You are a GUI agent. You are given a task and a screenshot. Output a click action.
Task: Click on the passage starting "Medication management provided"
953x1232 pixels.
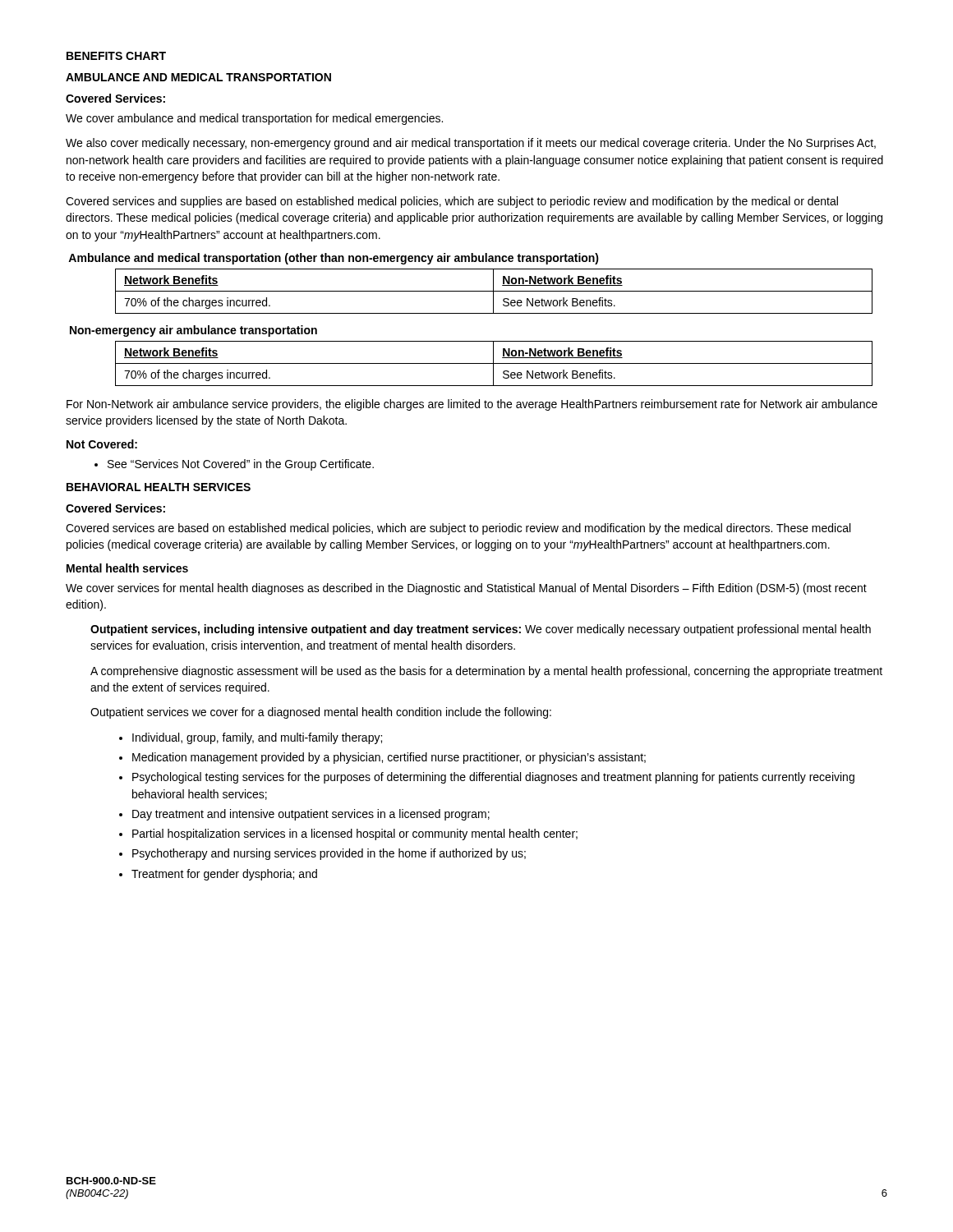497,757
